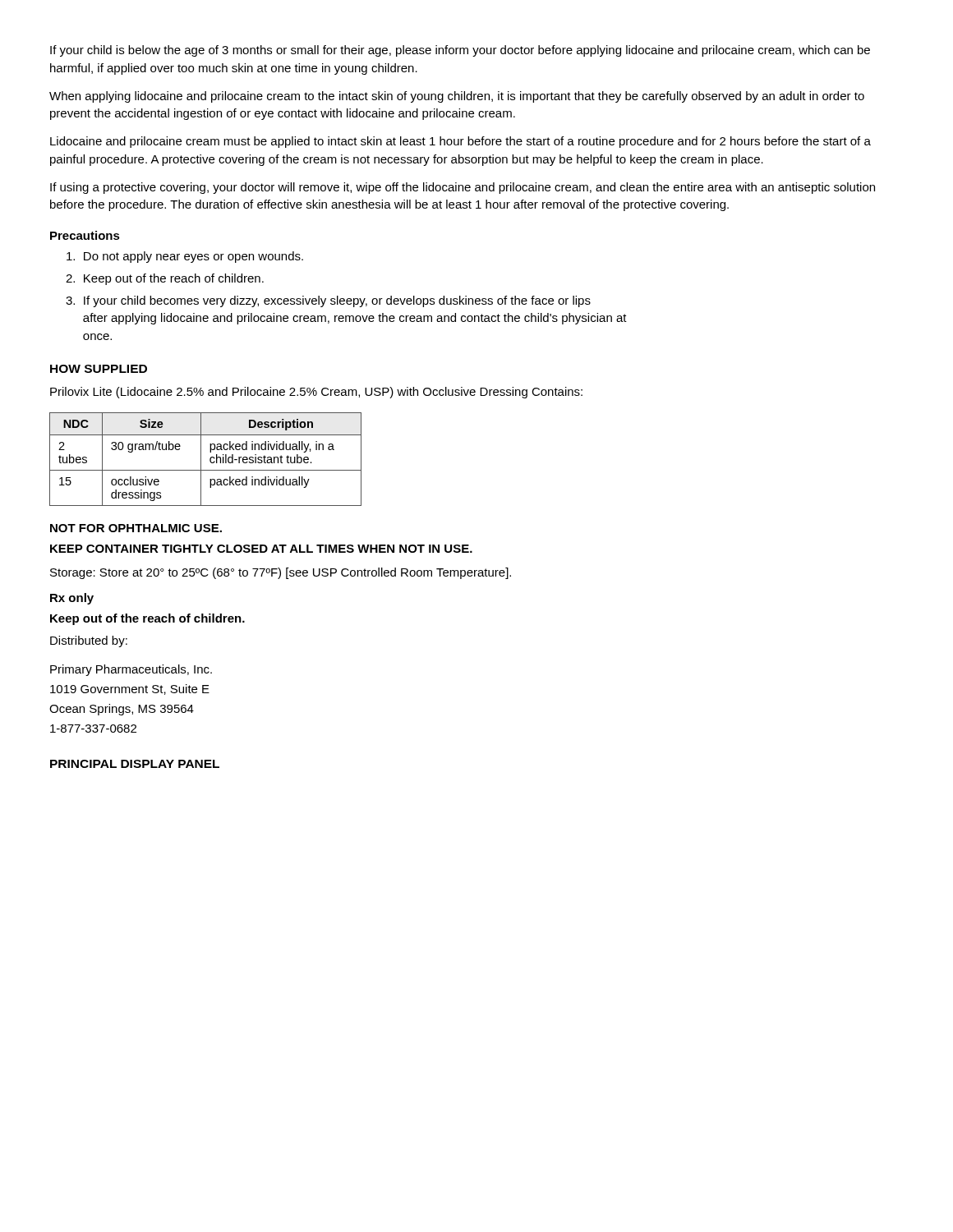Screen dimensions: 1232x953
Task: Select the text with the text "Rx only"
Action: click(72, 598)
